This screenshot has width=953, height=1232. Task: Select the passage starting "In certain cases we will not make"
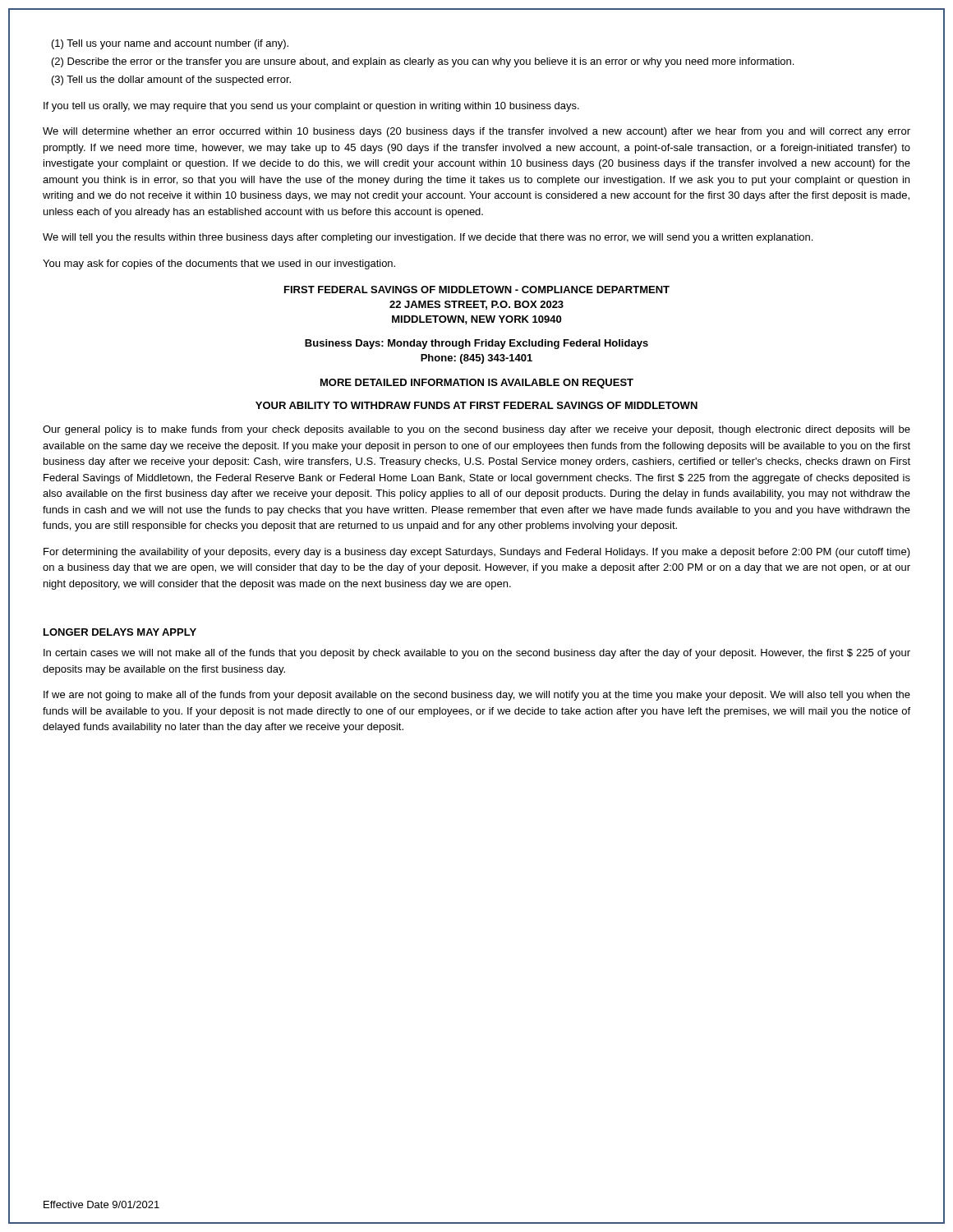(x=476, y=661)
